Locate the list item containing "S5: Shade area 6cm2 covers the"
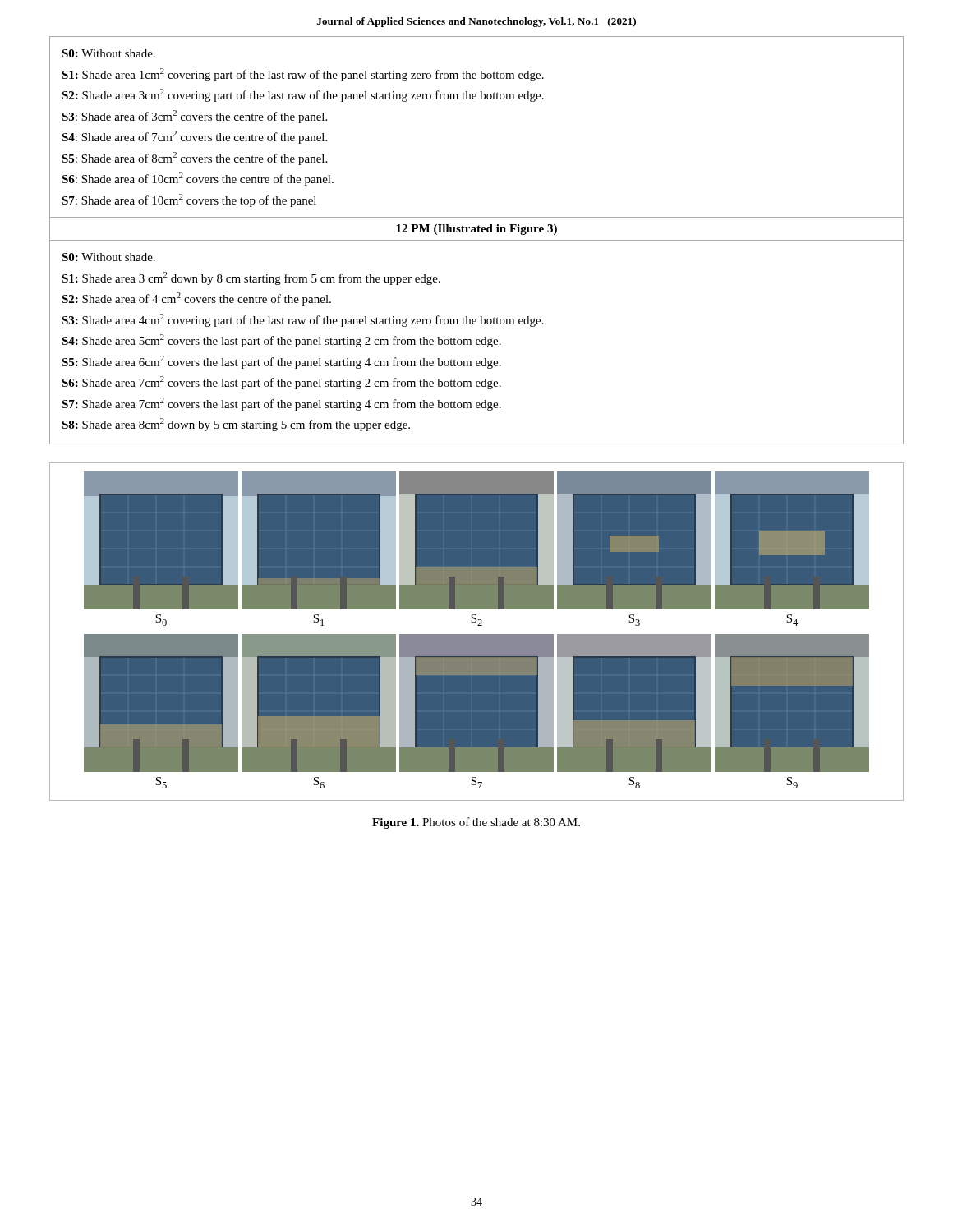The width and height of the screenshot is (953, 1232). click(476, 361)
